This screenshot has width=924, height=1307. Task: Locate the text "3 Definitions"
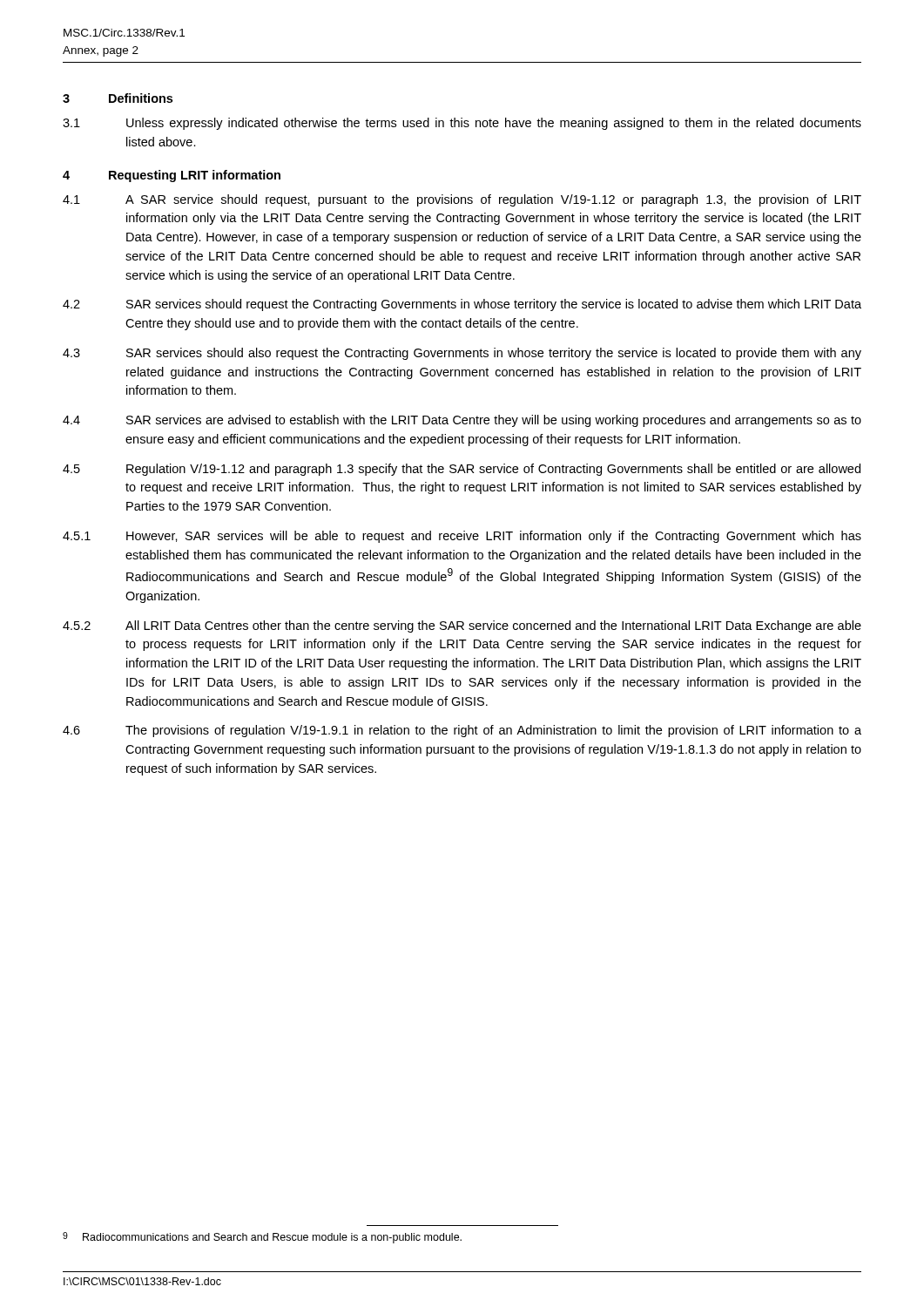(118, 98)
